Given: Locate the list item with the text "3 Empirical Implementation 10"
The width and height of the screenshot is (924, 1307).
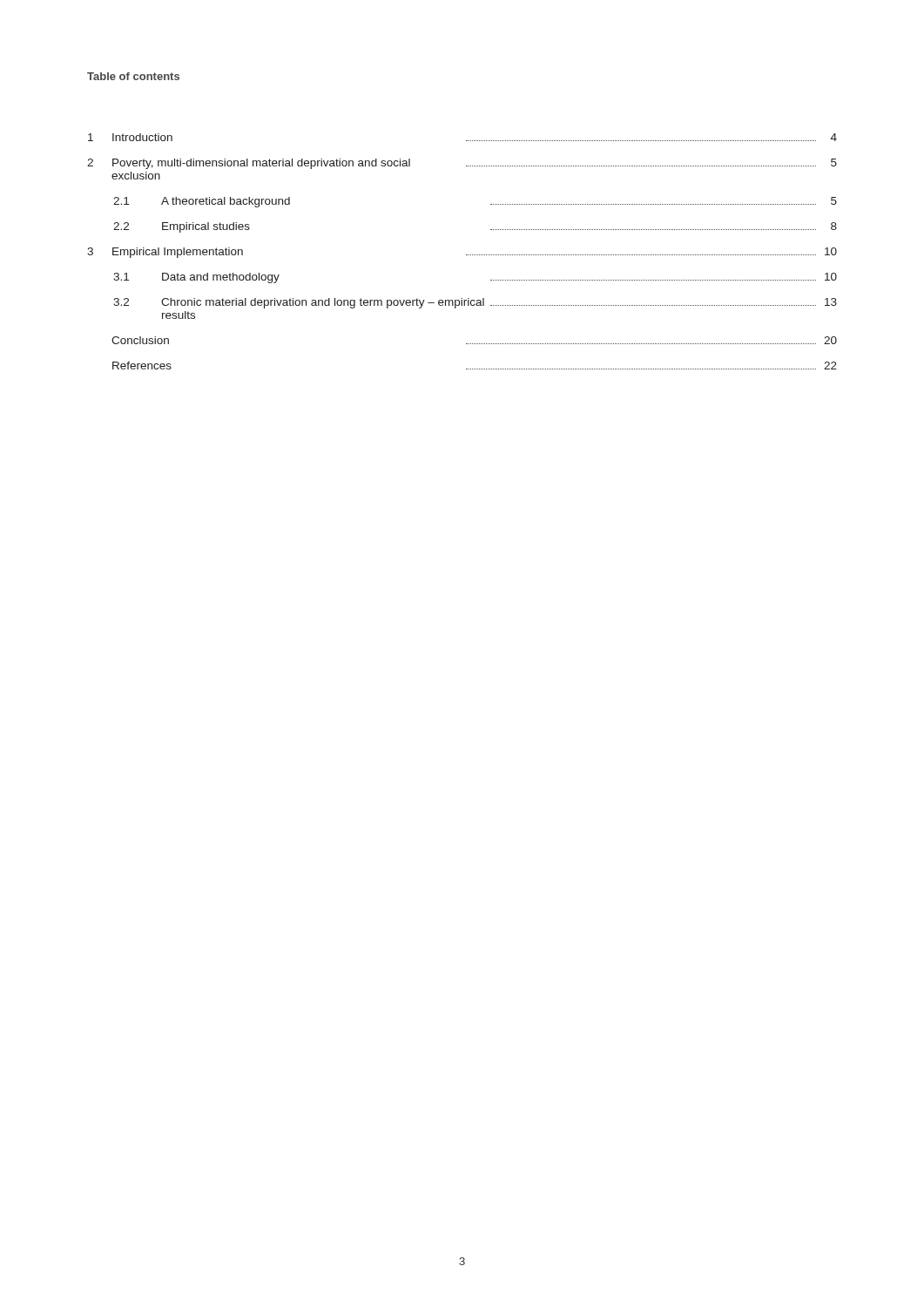Looking at the screenshot, I should pyautogui.click(x=462, y=251).
